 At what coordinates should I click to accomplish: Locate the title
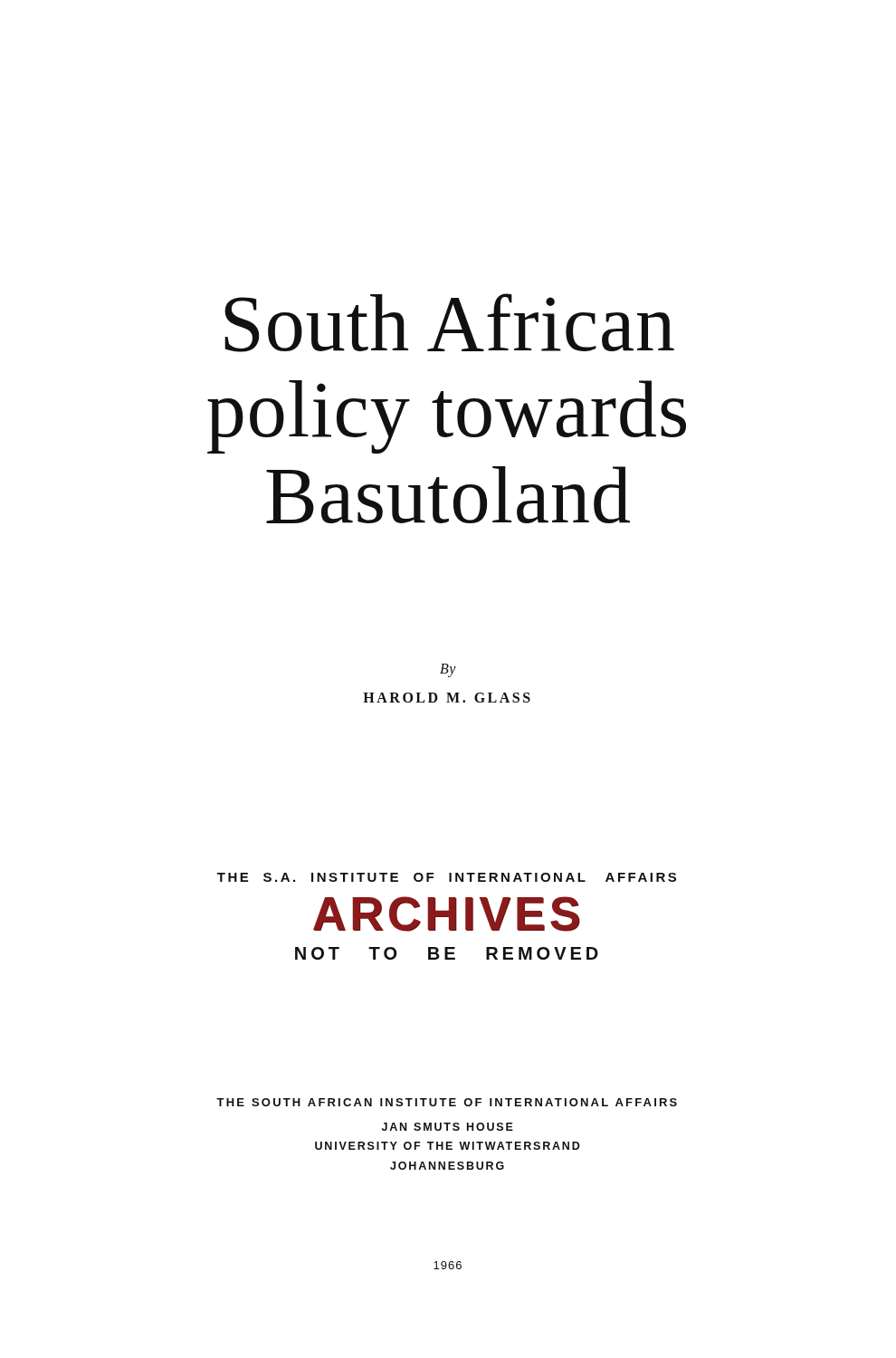point(448,410)
